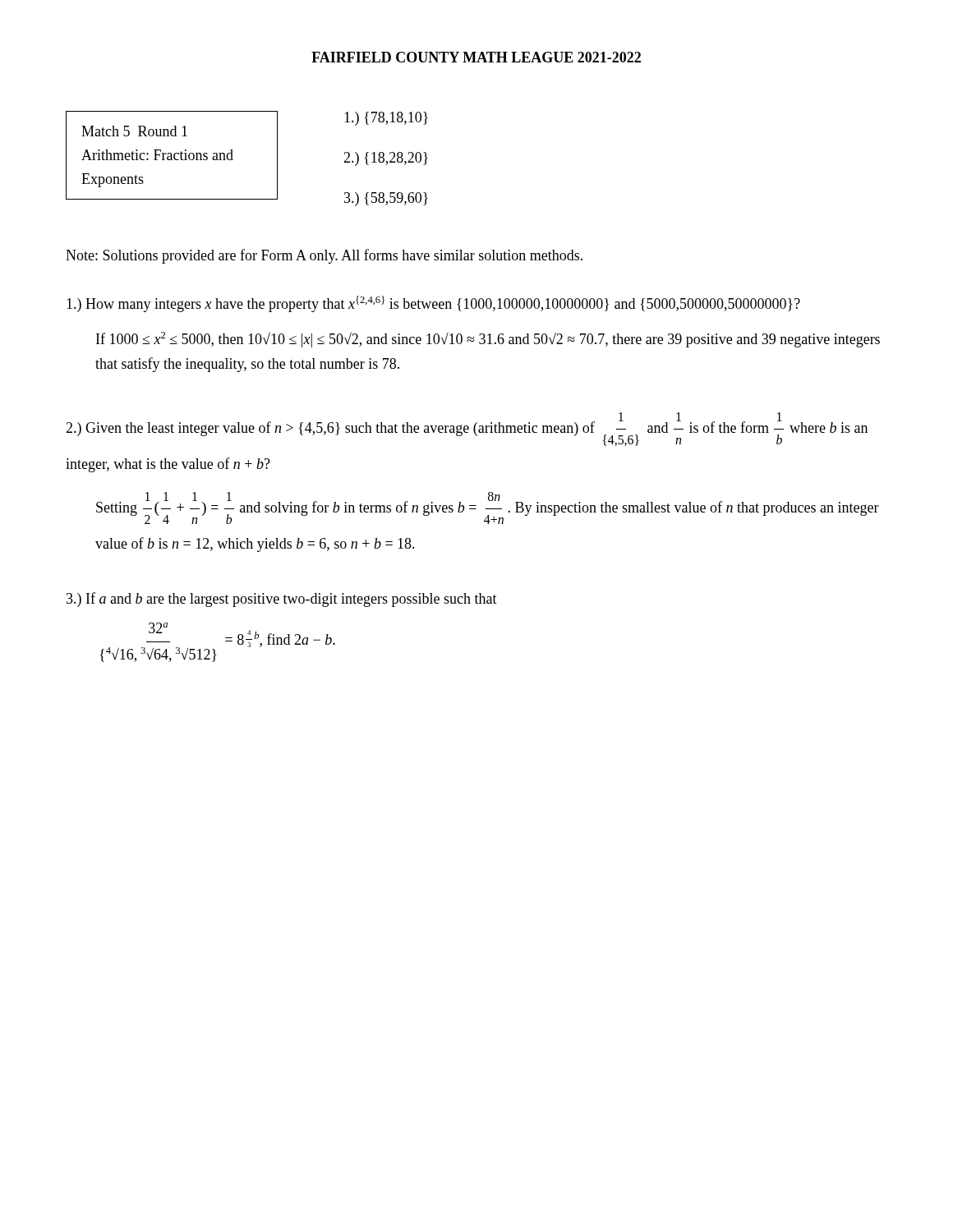
Task: Find ") {58,59,60}" on this page
Action: (386, 198)
